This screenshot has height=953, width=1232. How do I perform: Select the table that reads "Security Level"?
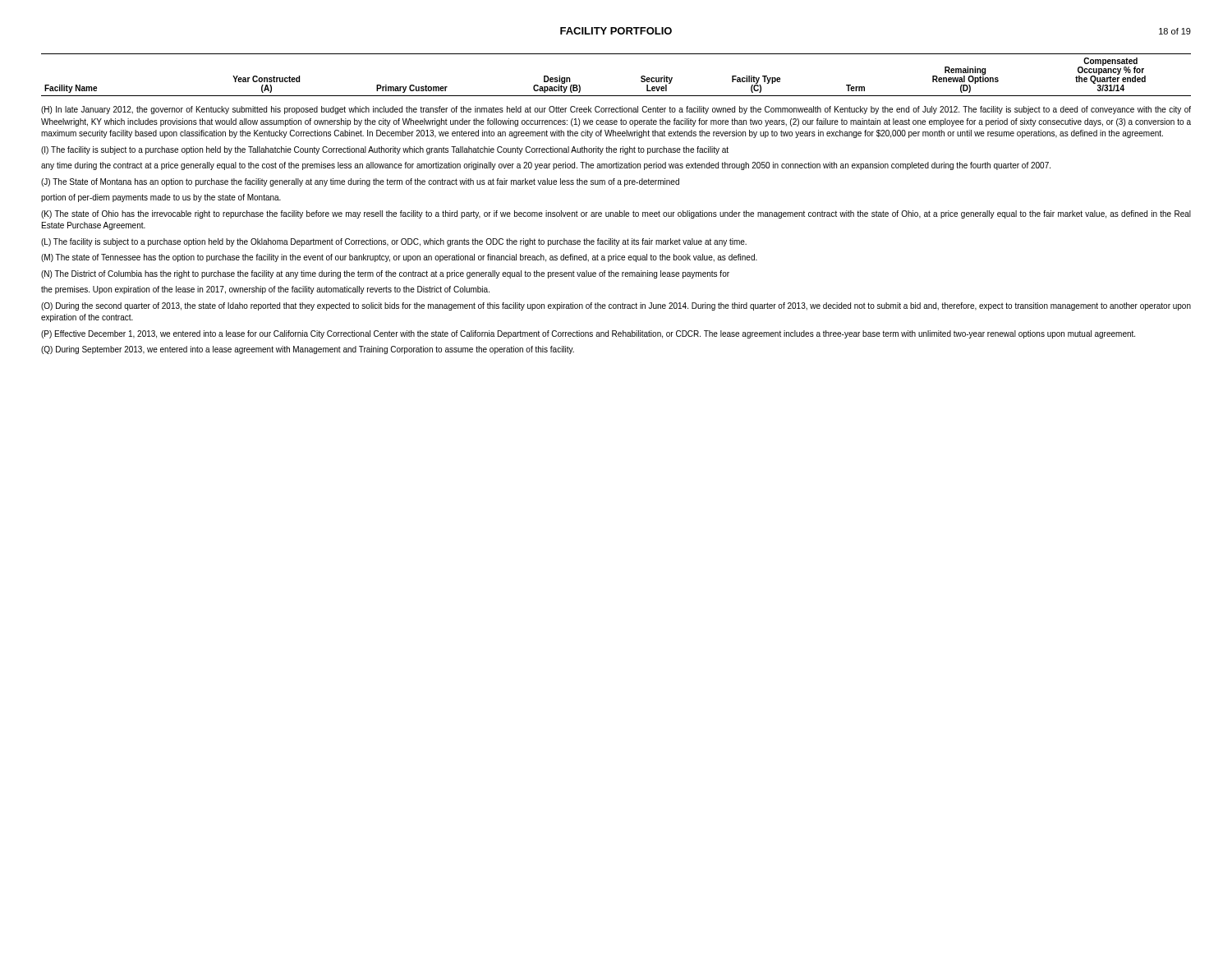point(616,75)
